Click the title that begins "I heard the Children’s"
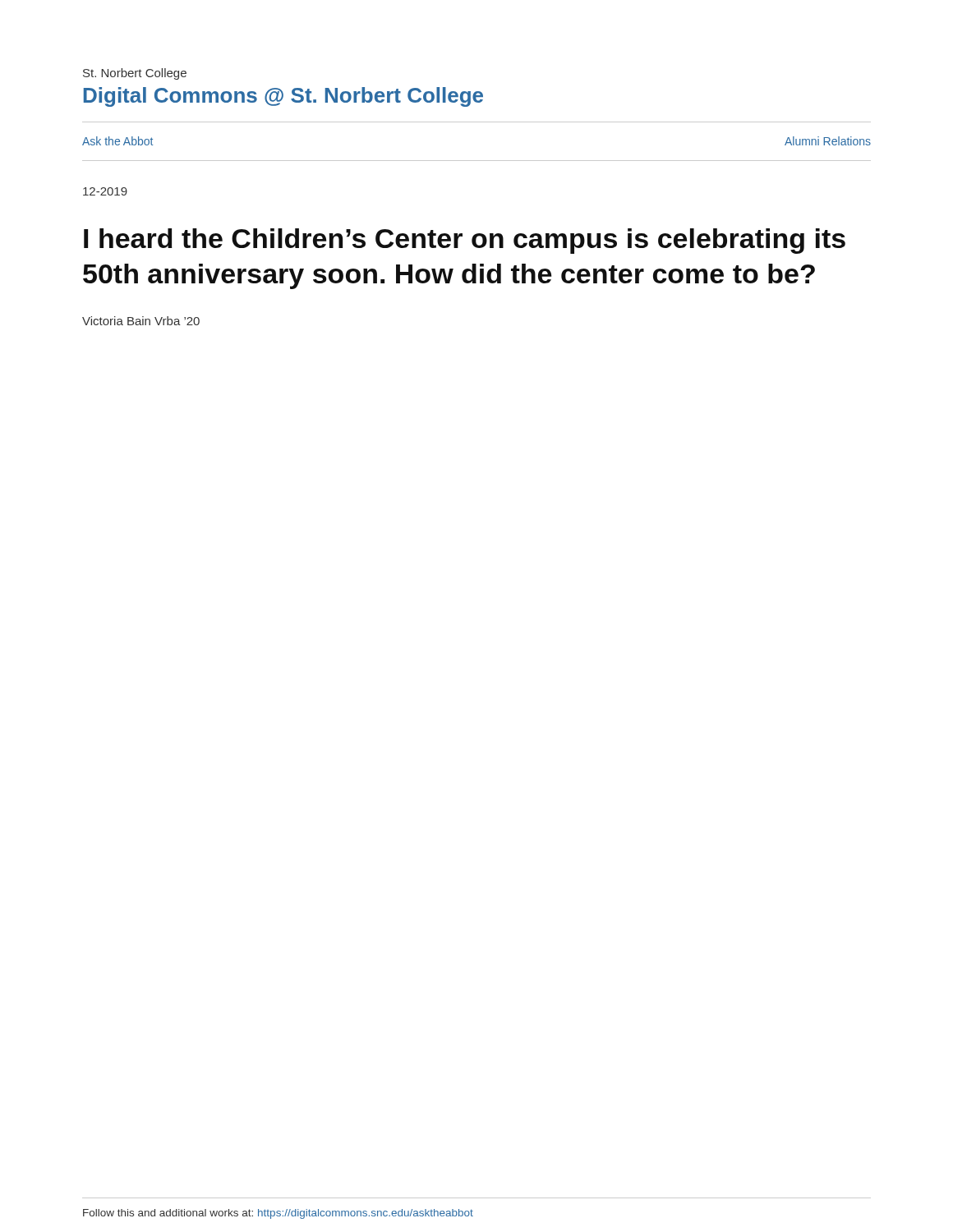Viewport: 953px width, 1232px height. coord(464,256)
